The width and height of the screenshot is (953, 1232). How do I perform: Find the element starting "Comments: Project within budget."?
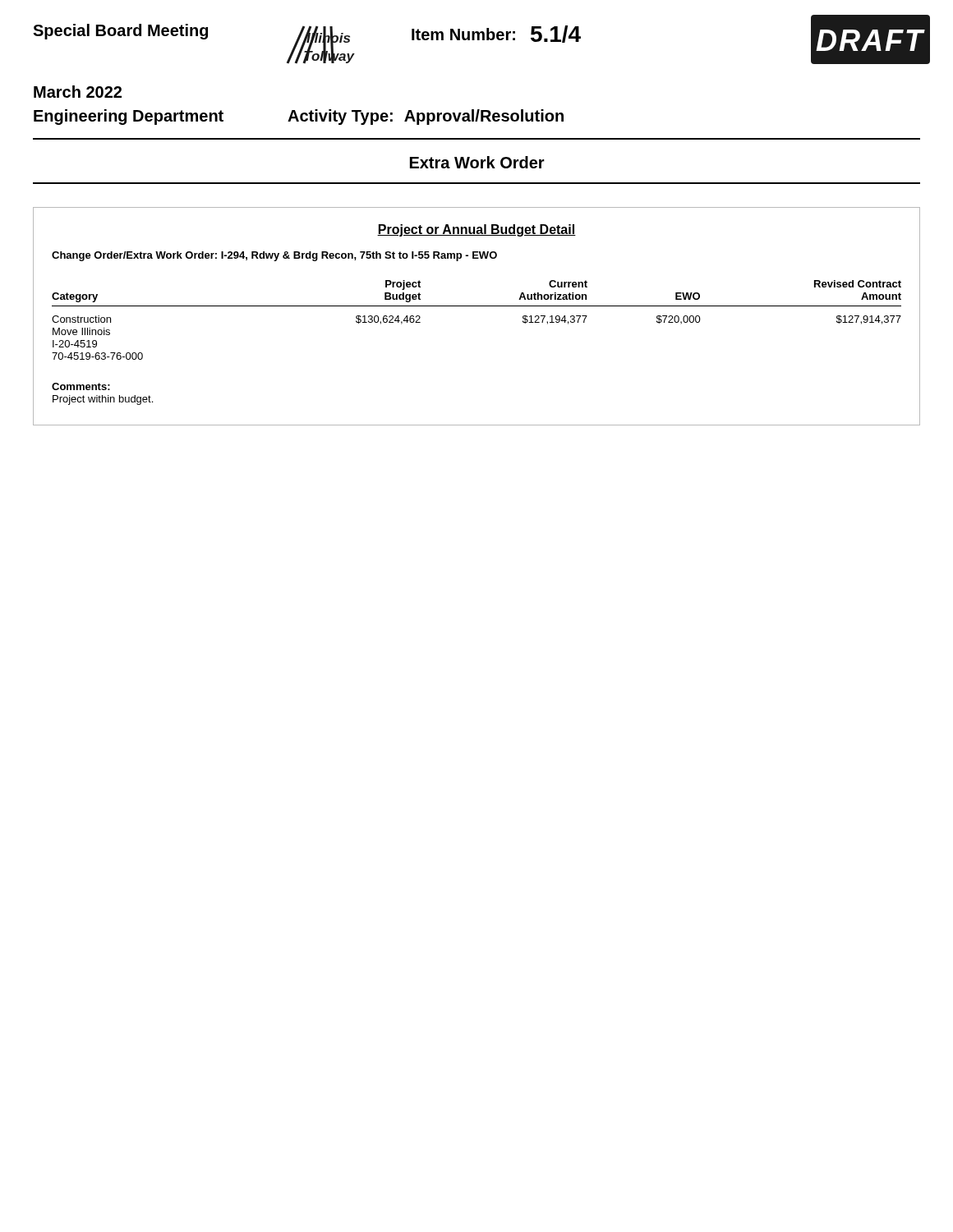[x=103, y=393]
